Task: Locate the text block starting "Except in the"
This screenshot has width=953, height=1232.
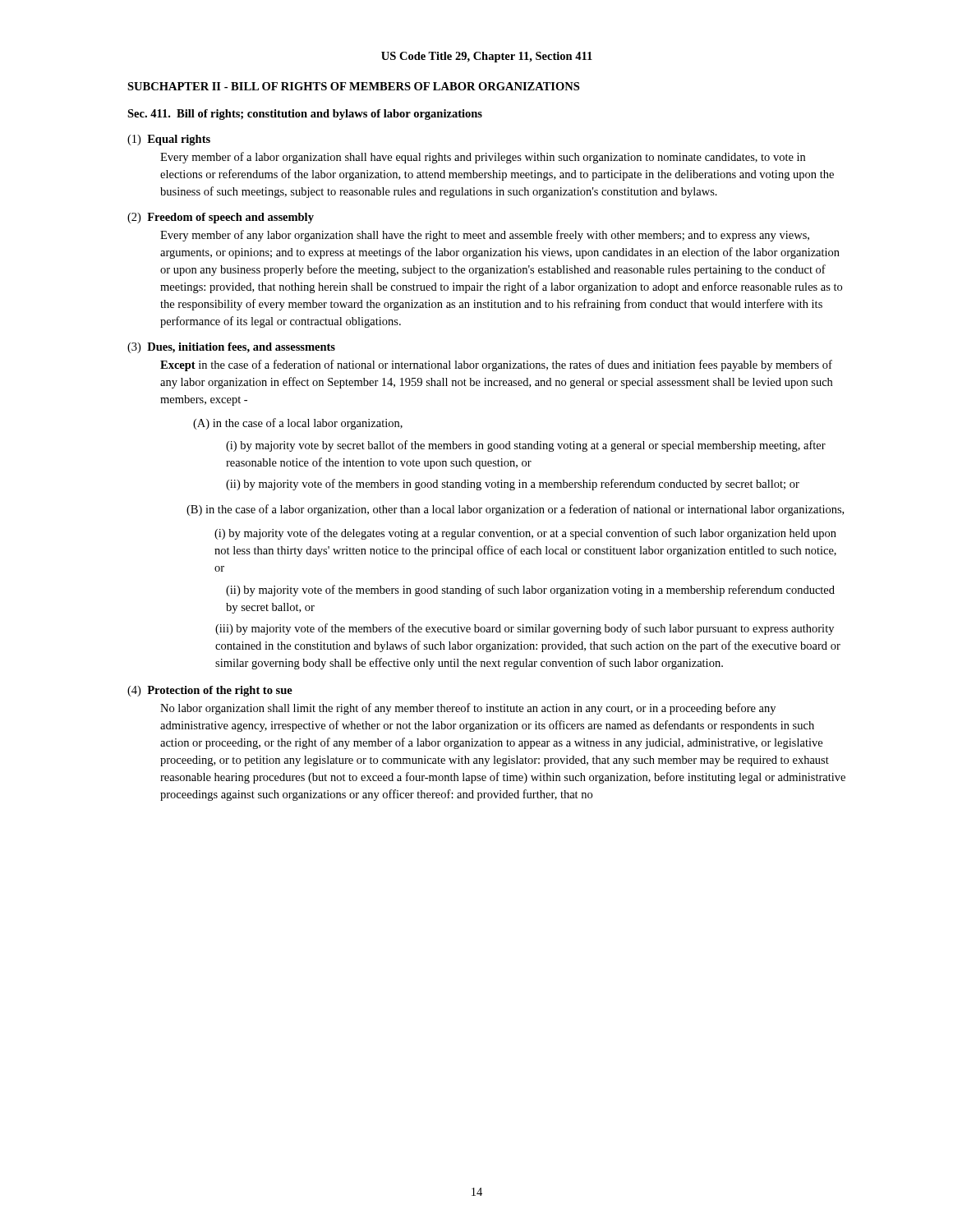Action: [497, 382]
